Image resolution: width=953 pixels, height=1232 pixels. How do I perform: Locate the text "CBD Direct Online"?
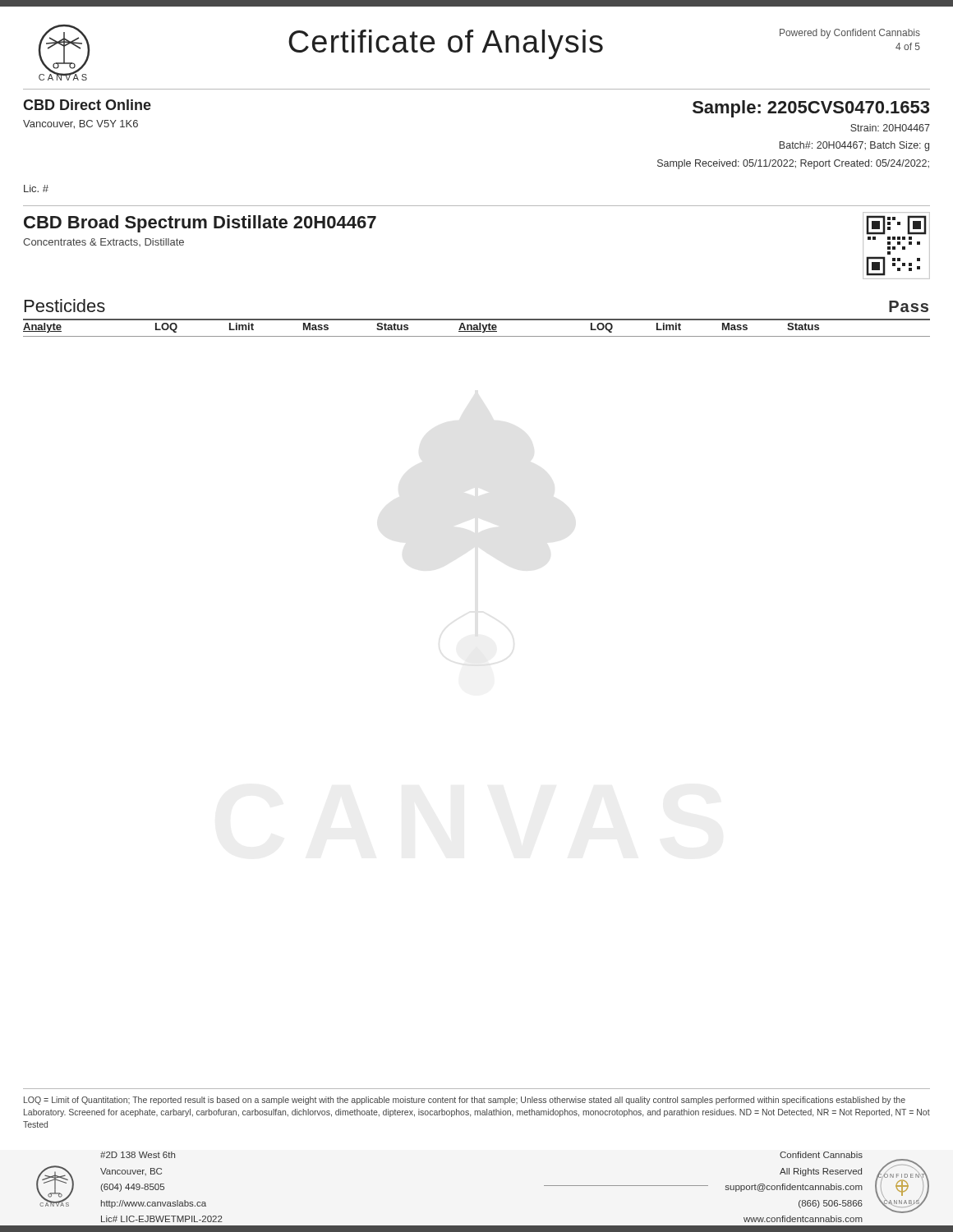[x=87, y=105]
